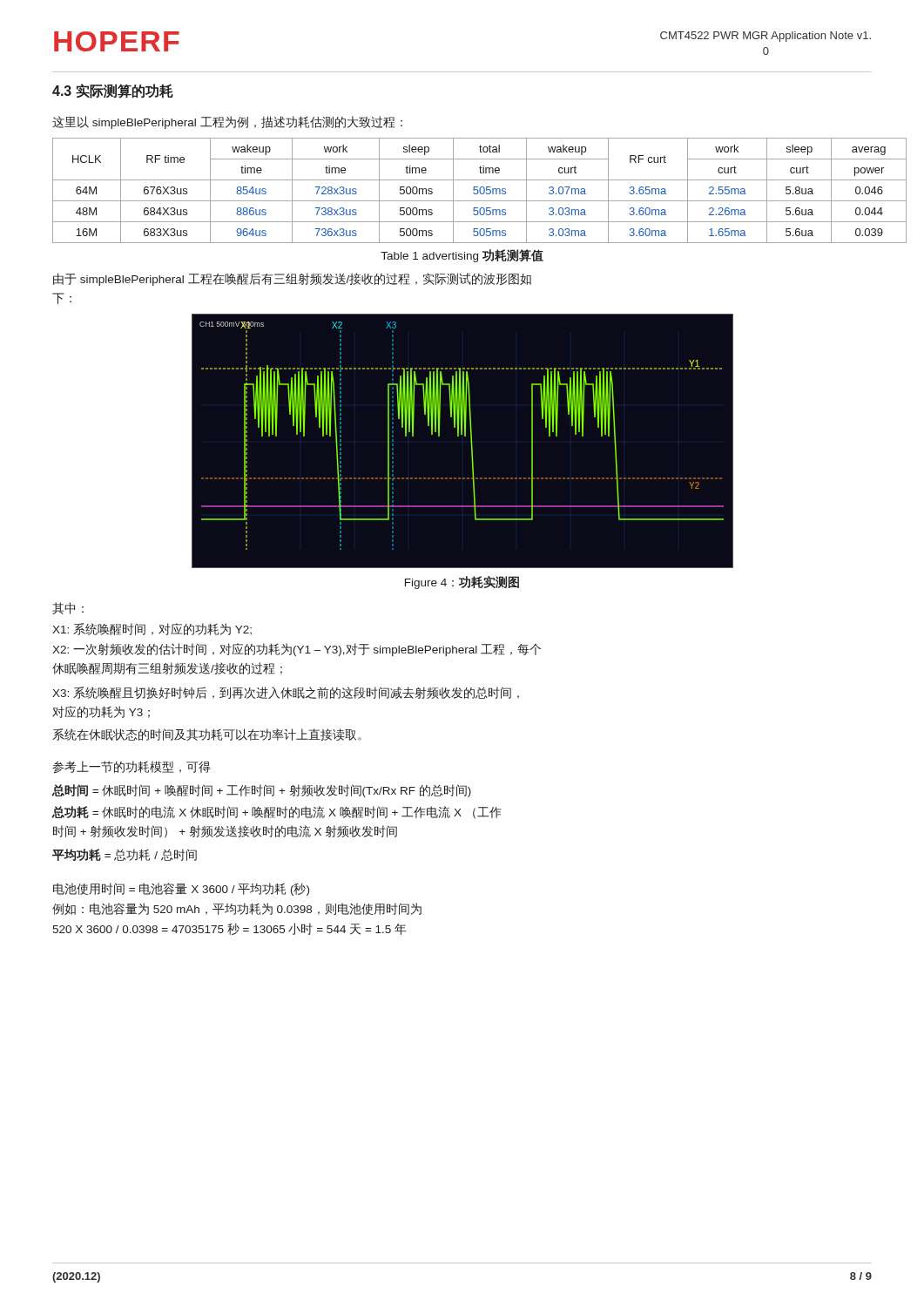Image resolution: width=924 pixels, height=1307 pixels.
Task: Locate the text starting "这里以 simpleBlePeripheral 工程为例，描述功耗估测的大致过程："
Action: (230, 122)
